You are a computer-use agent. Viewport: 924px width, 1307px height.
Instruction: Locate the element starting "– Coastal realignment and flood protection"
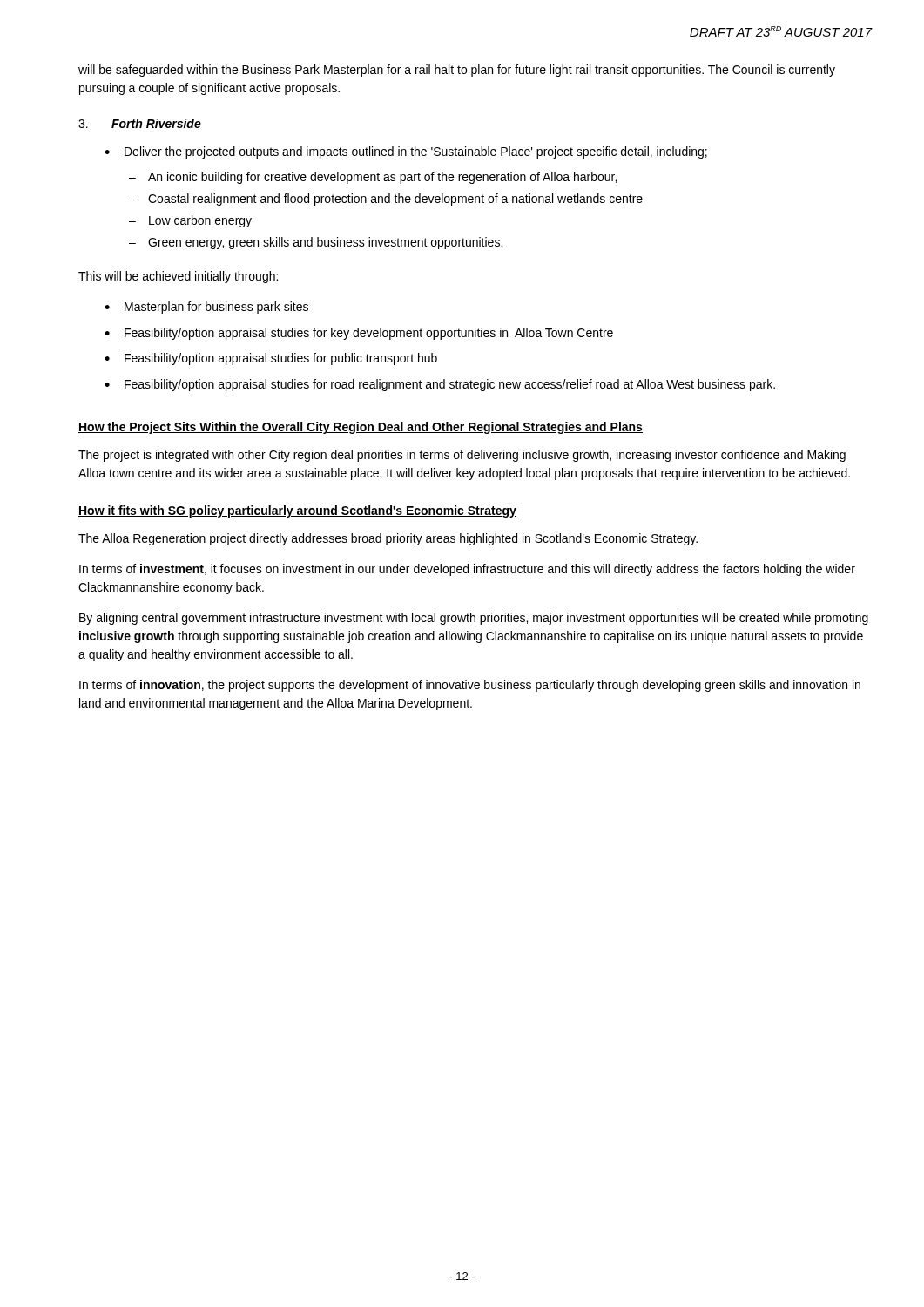coord(500,199)
